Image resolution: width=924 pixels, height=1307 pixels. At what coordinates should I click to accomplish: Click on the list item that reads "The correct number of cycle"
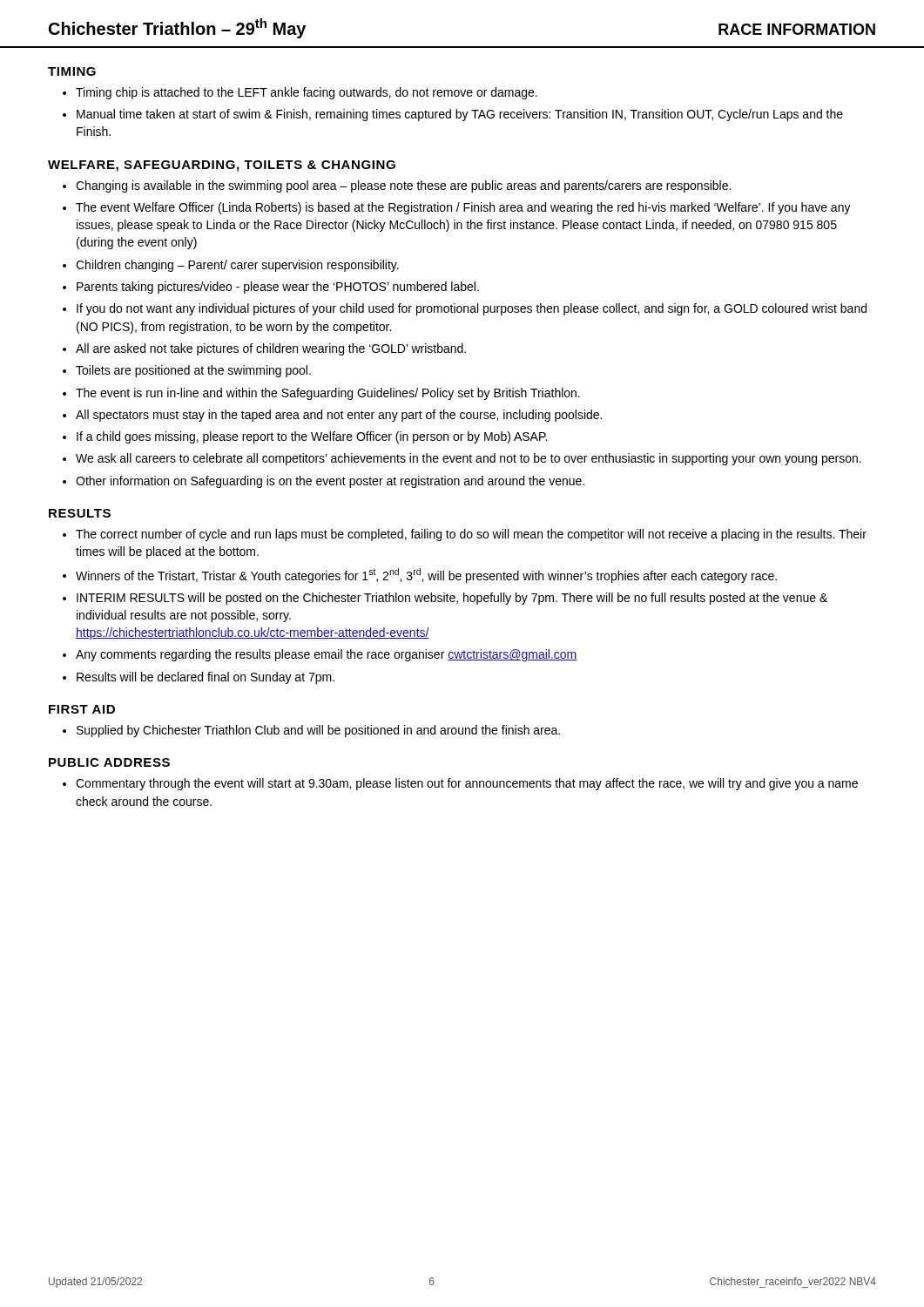471,543
